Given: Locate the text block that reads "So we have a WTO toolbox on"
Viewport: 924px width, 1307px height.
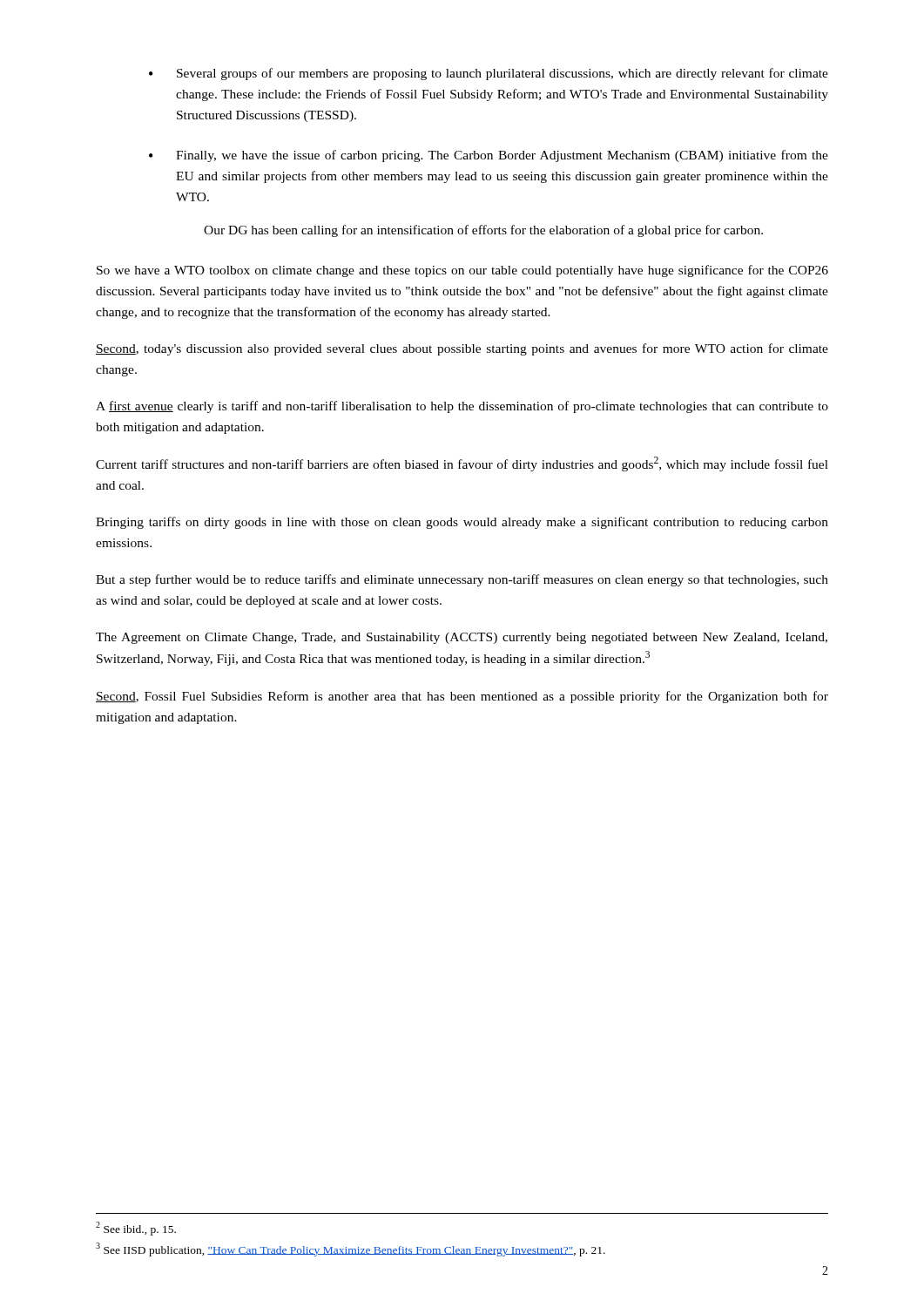Looking at the screenshot, I should click(462, 291).
